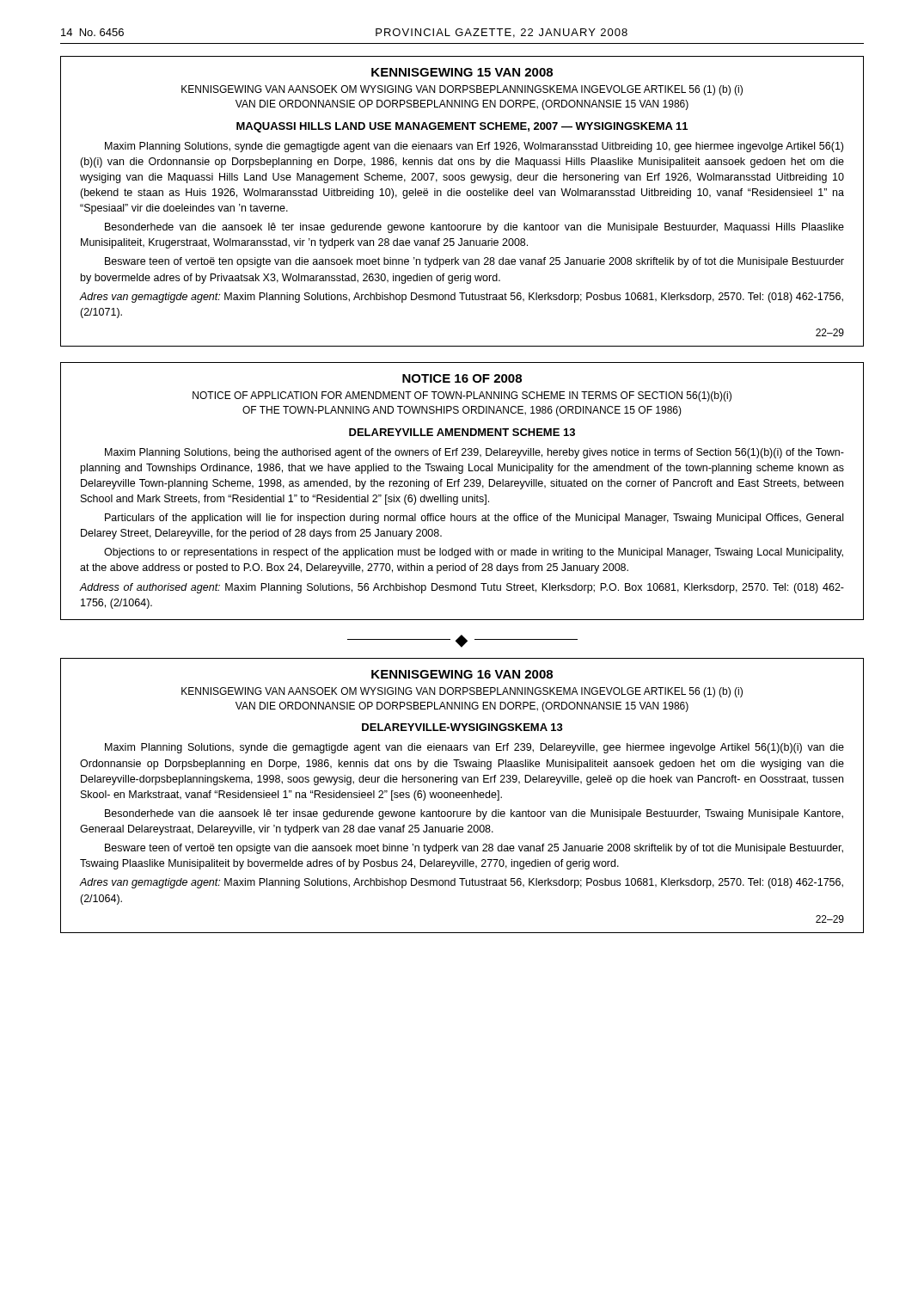The image size is (924, 1290).
Task: Find the text block starting "Address of authorised agent:"
Action: click(x=462, y=595)
